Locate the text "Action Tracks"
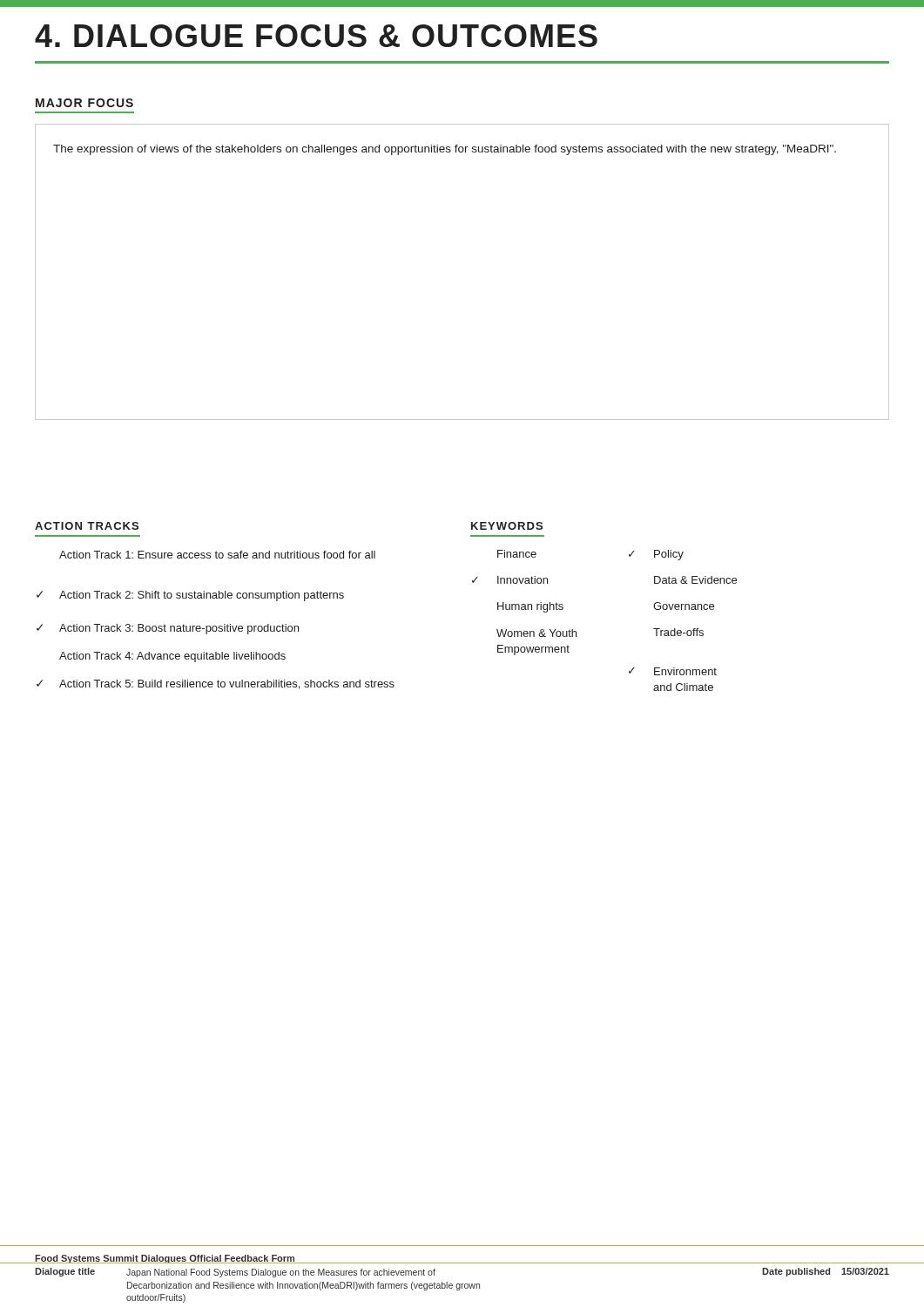Screen dimensions: 1307x924 tap(87, 528)
